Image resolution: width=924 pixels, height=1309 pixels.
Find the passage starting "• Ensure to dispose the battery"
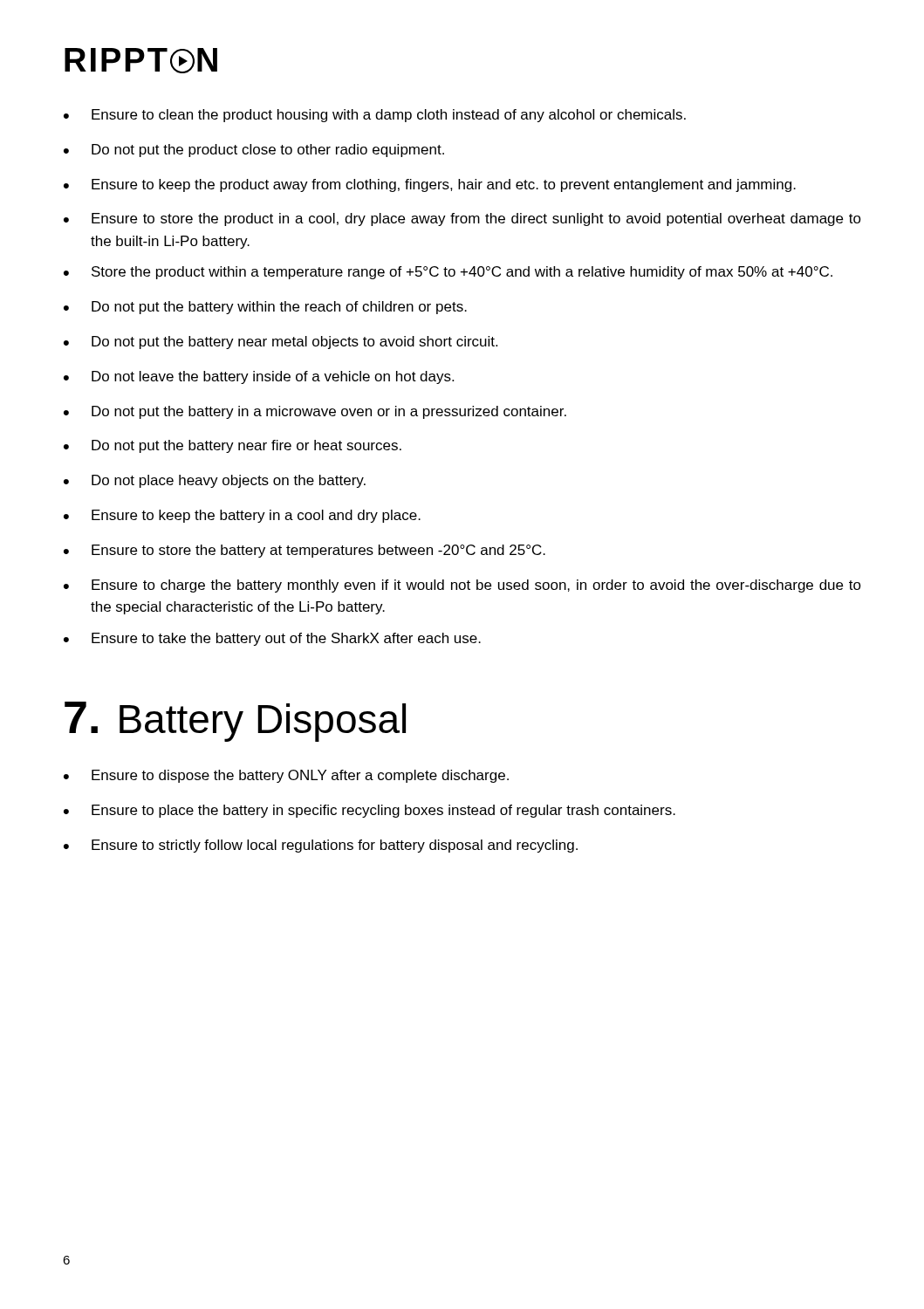click(x=462, y=778)
